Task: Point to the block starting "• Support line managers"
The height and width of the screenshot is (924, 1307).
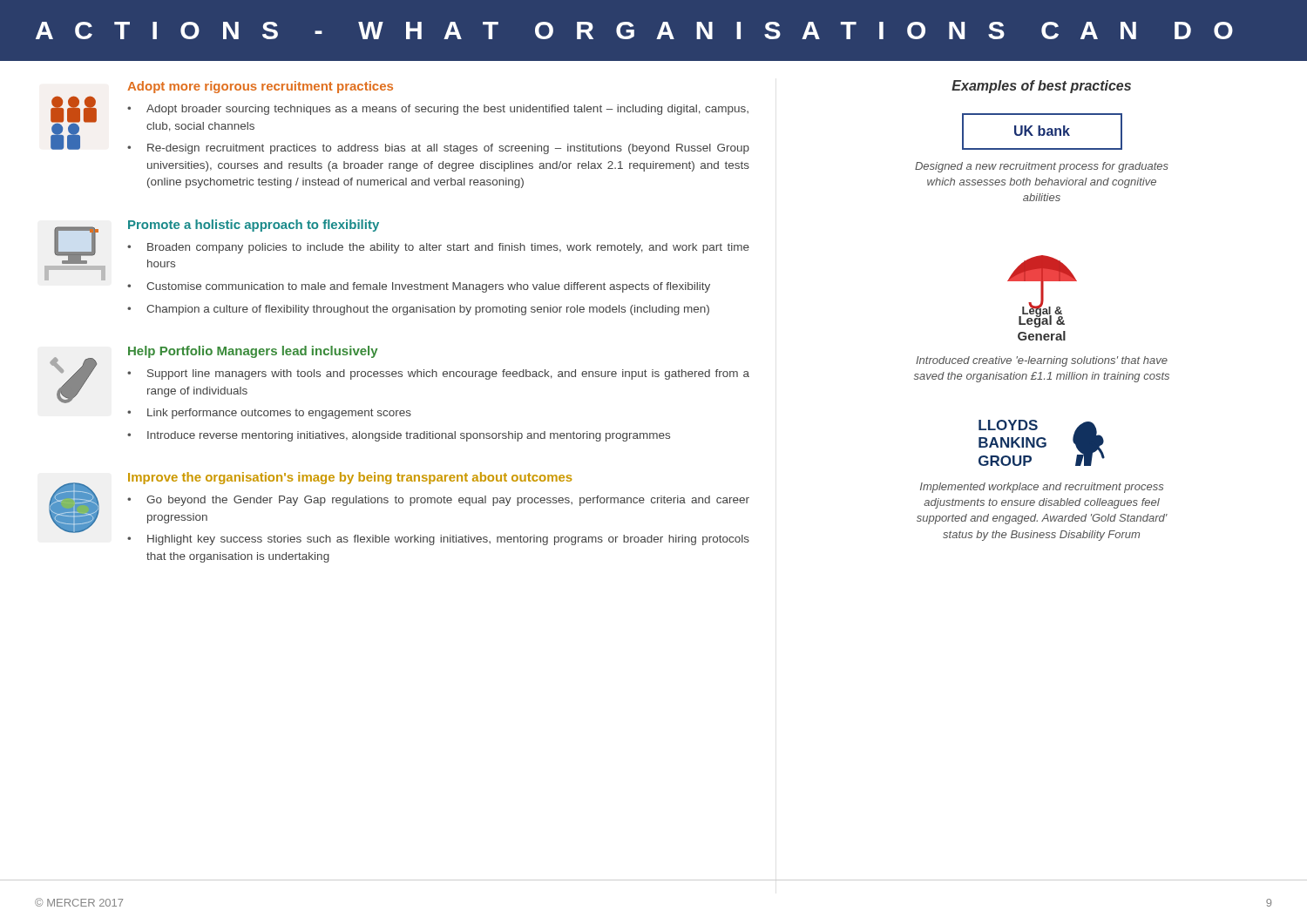Action: (x=438, y=382)
